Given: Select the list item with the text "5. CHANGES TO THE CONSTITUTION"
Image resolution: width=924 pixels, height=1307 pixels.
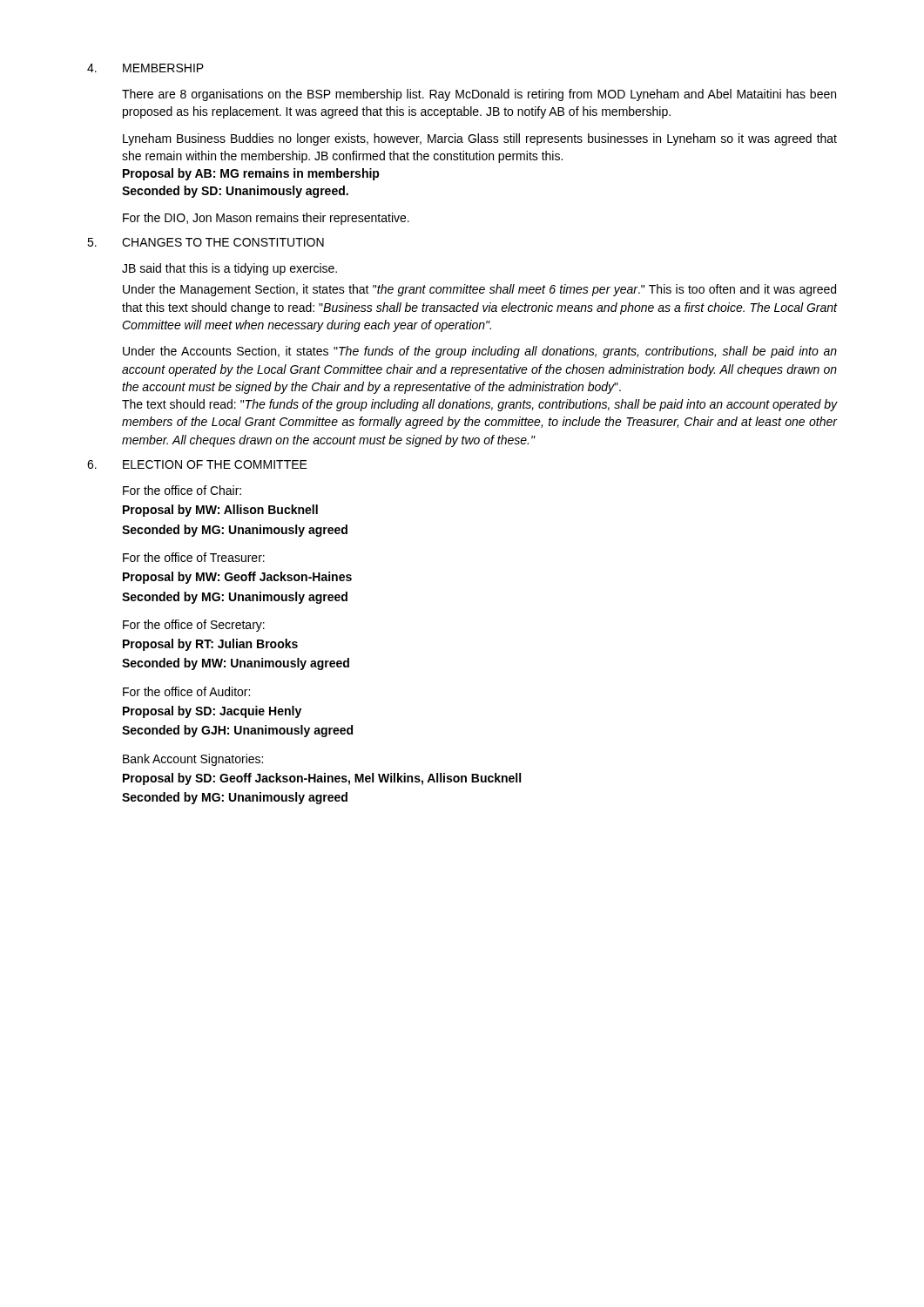Looking at the screenshot, I should tap(206, 242).
